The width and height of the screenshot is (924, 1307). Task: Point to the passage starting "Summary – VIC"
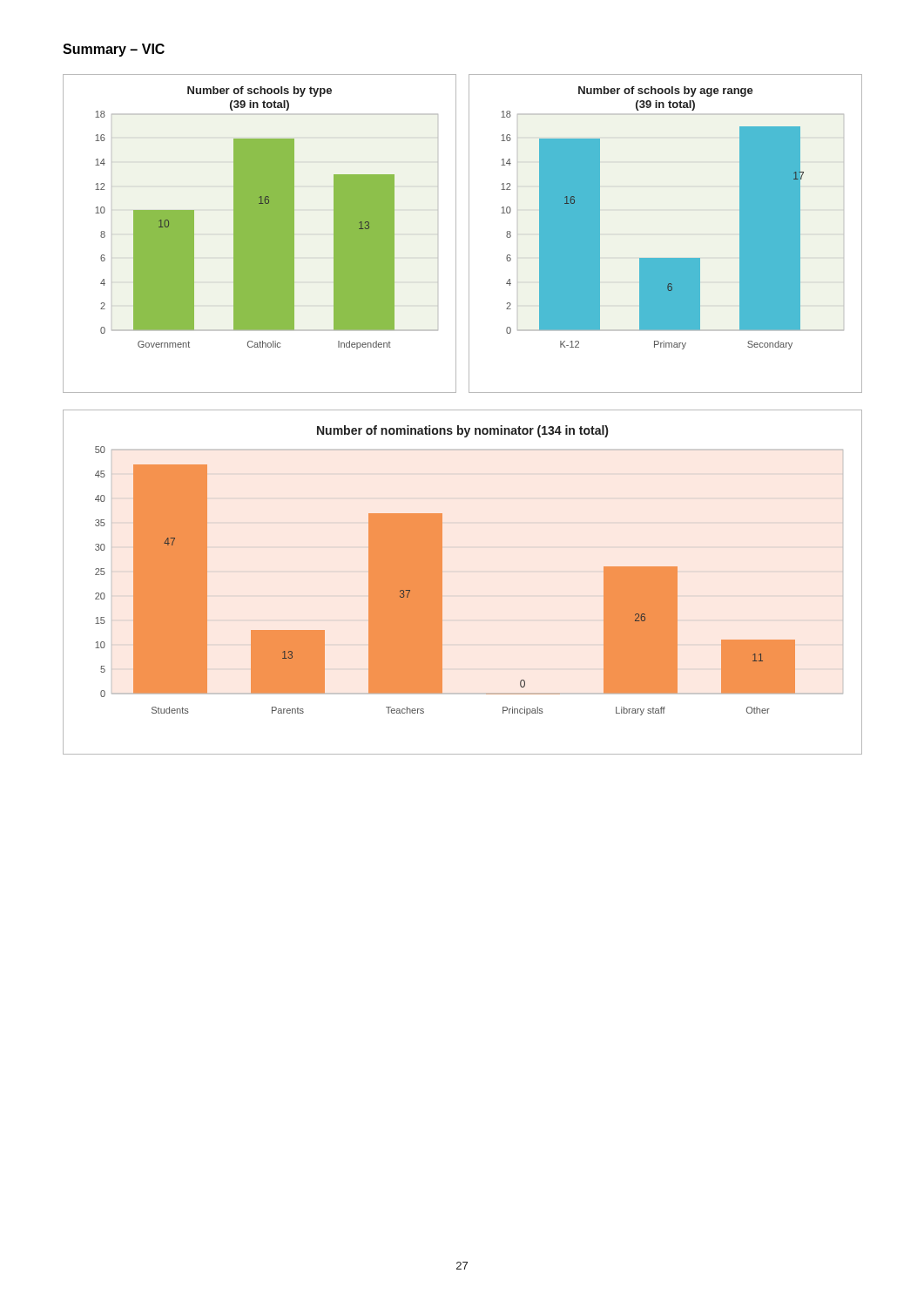coord(114,49)
